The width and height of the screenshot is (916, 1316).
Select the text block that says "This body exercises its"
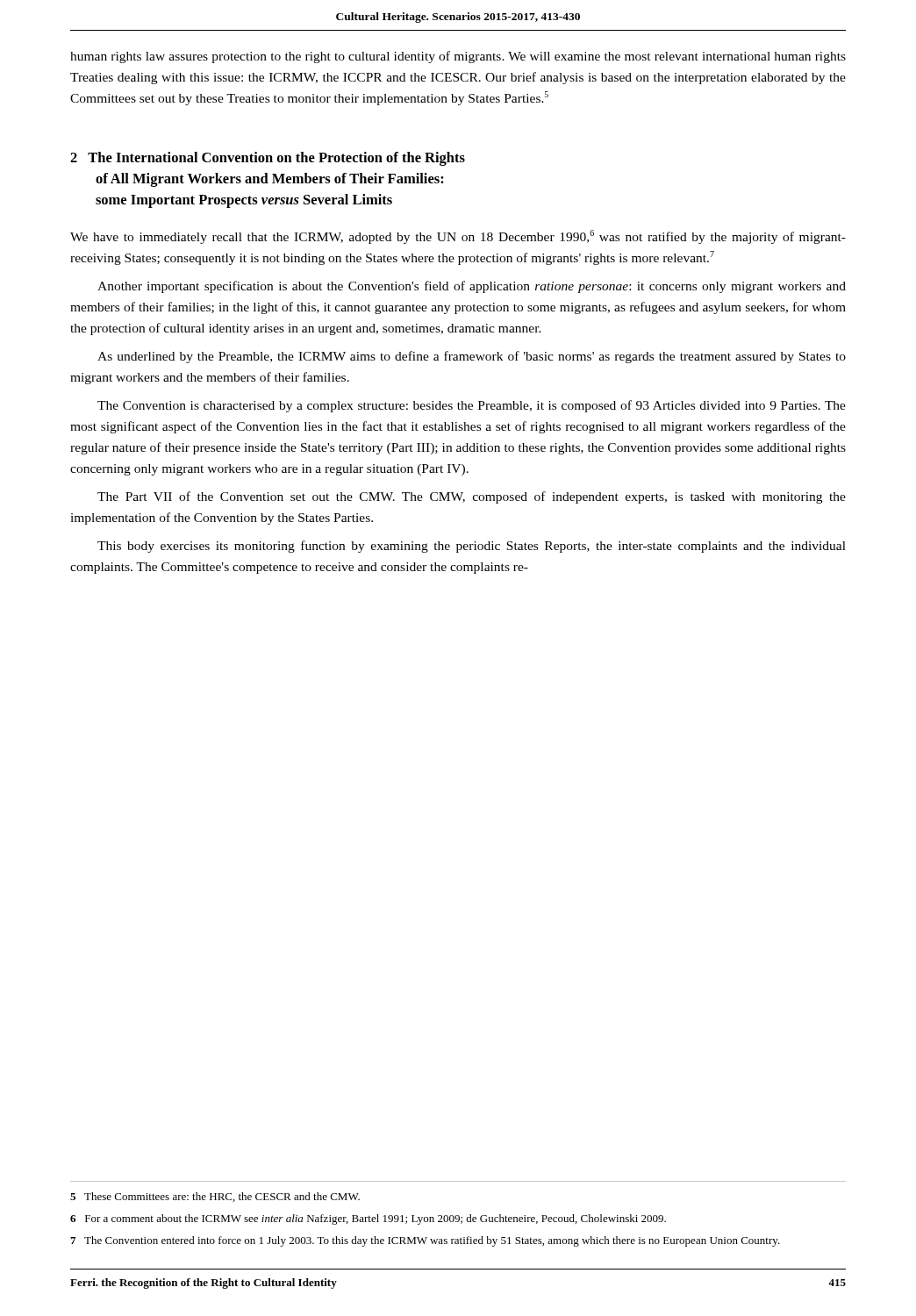coord(458,556)
